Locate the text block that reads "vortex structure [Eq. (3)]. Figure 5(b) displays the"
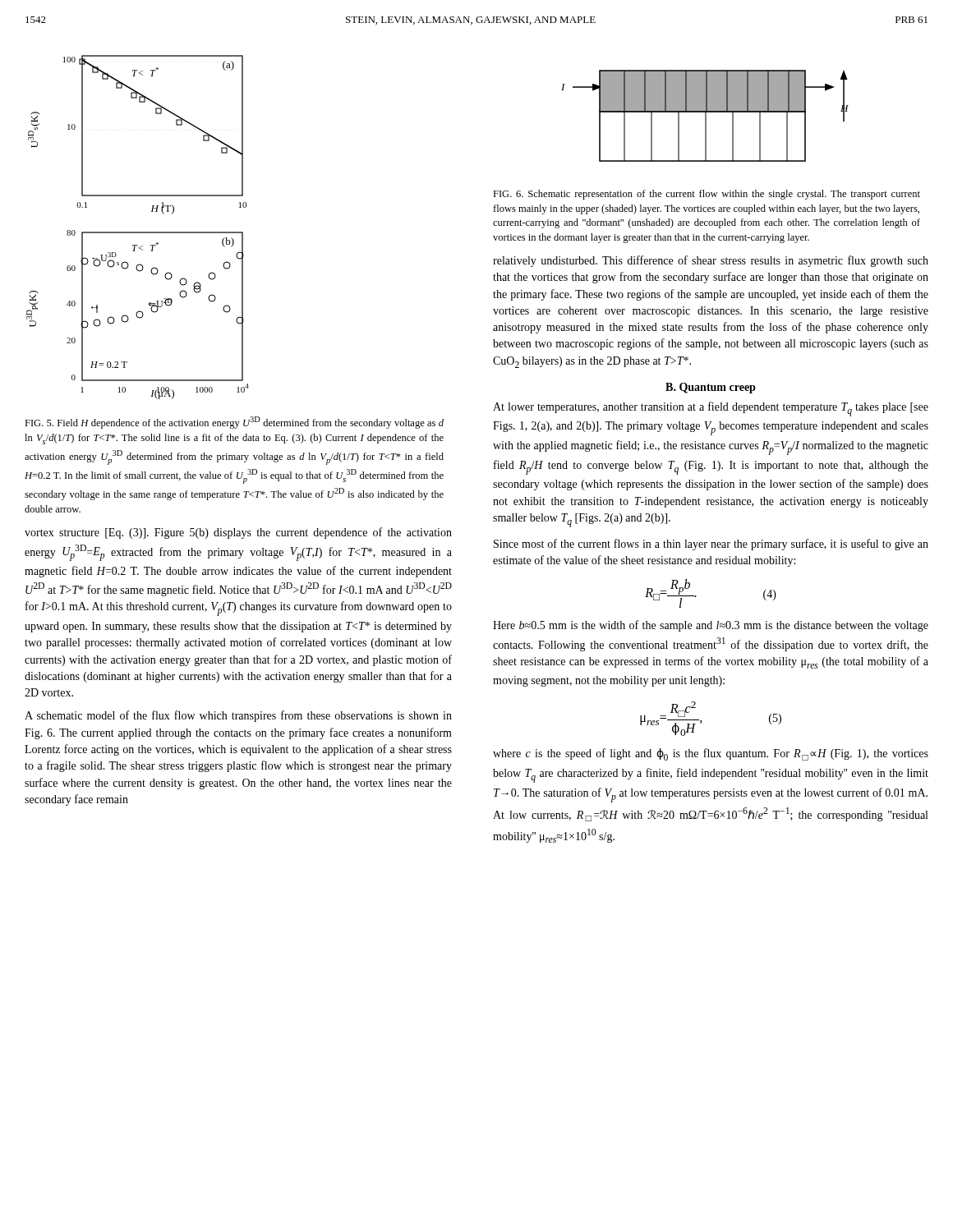The height and width of the screenshot is (1232, 953). pos(238,667)
